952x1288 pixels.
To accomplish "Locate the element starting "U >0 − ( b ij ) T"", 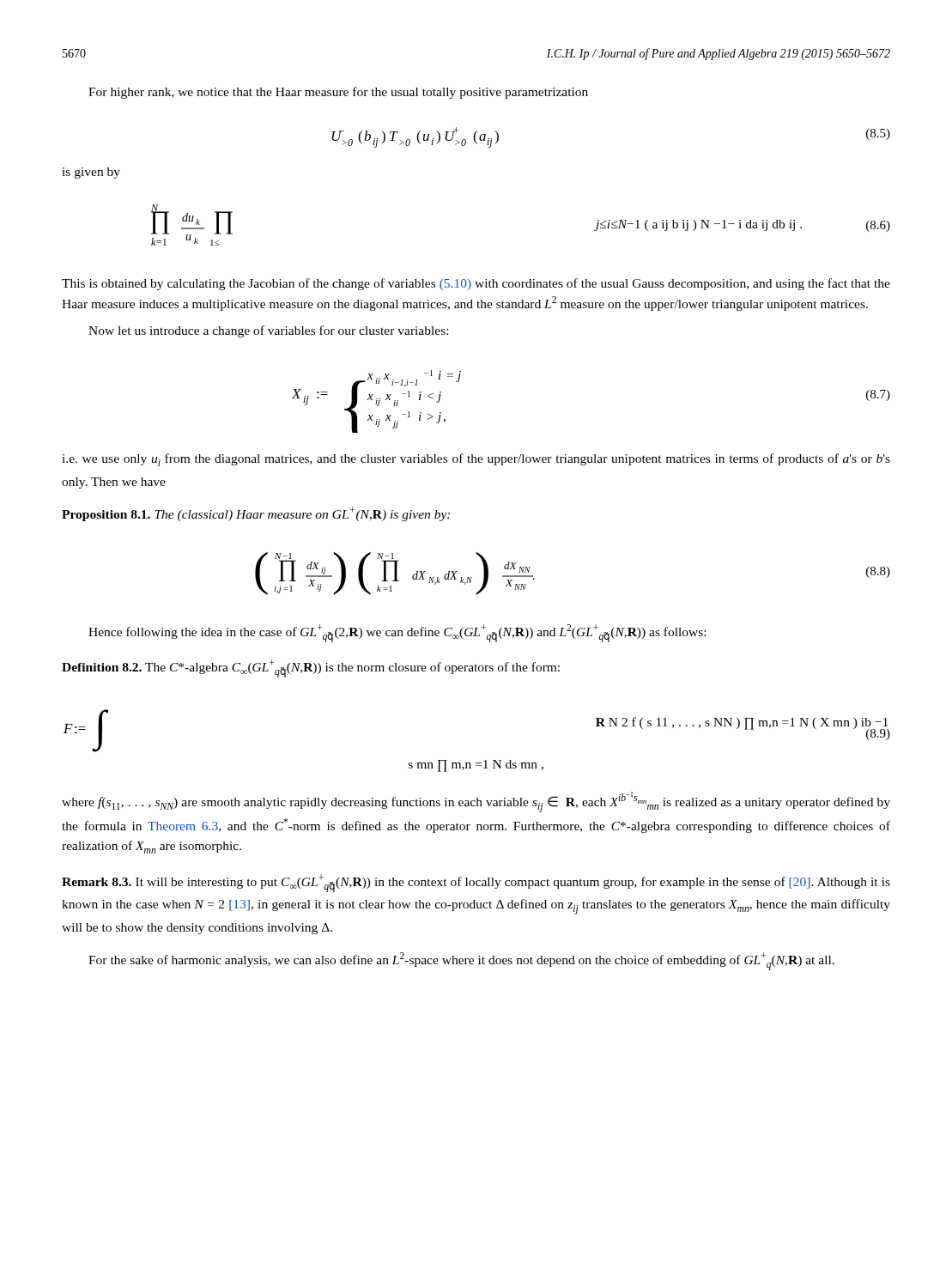I will pyautogui.click(x=418, y=137).
